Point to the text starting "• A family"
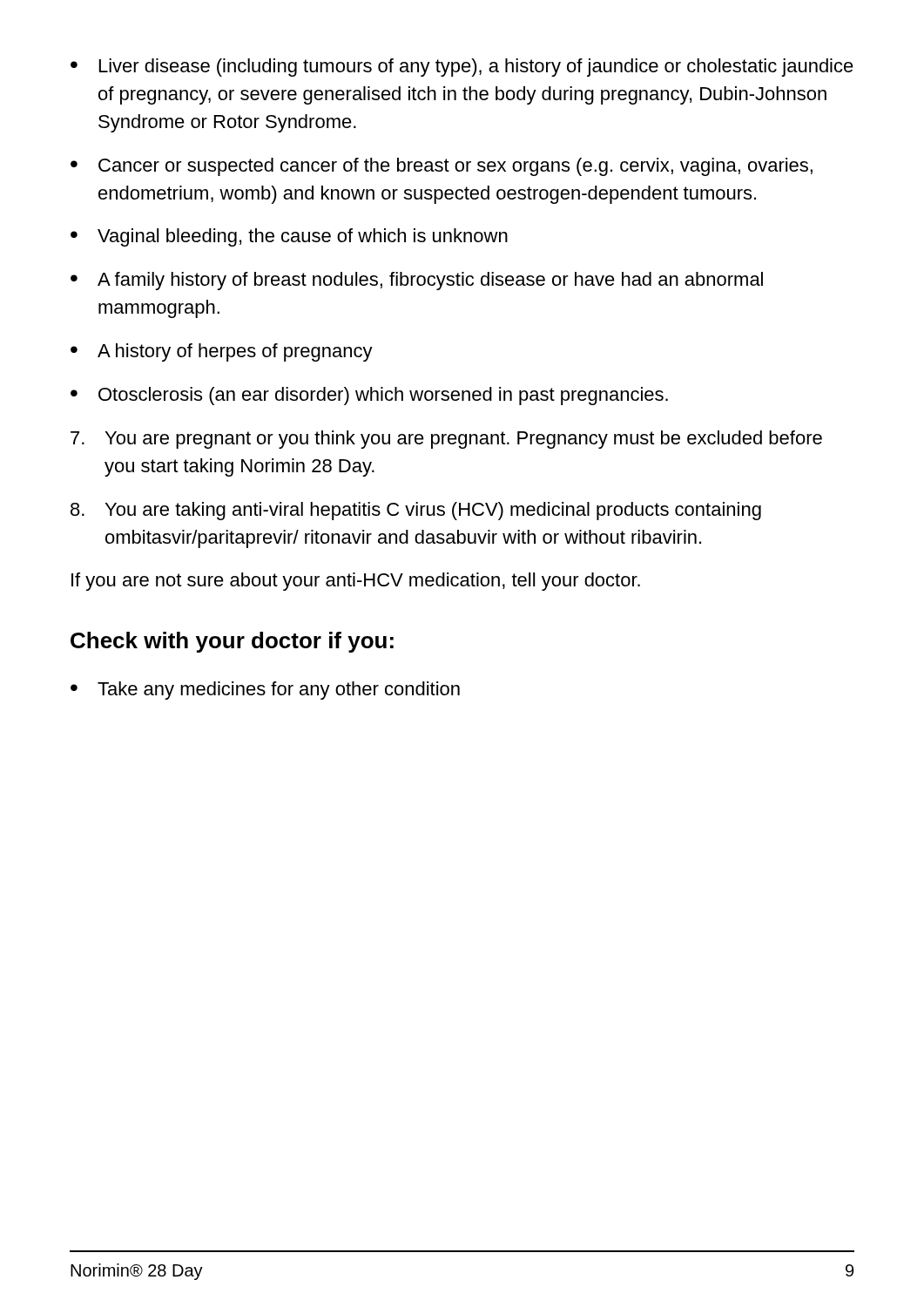924x1307 pixels. click(x=462, y=294)
